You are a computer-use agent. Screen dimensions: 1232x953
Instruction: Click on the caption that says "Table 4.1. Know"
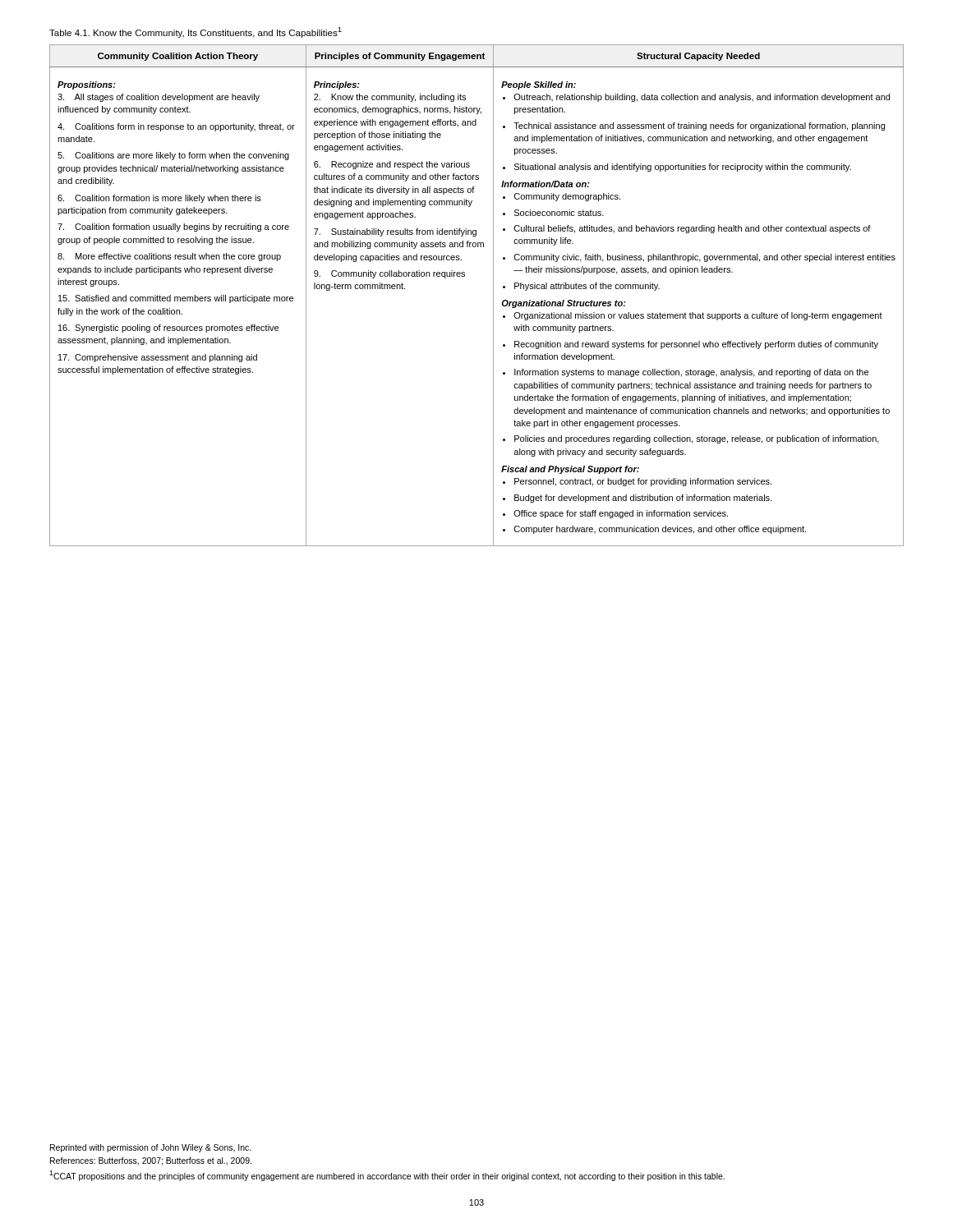click(196, 31)
